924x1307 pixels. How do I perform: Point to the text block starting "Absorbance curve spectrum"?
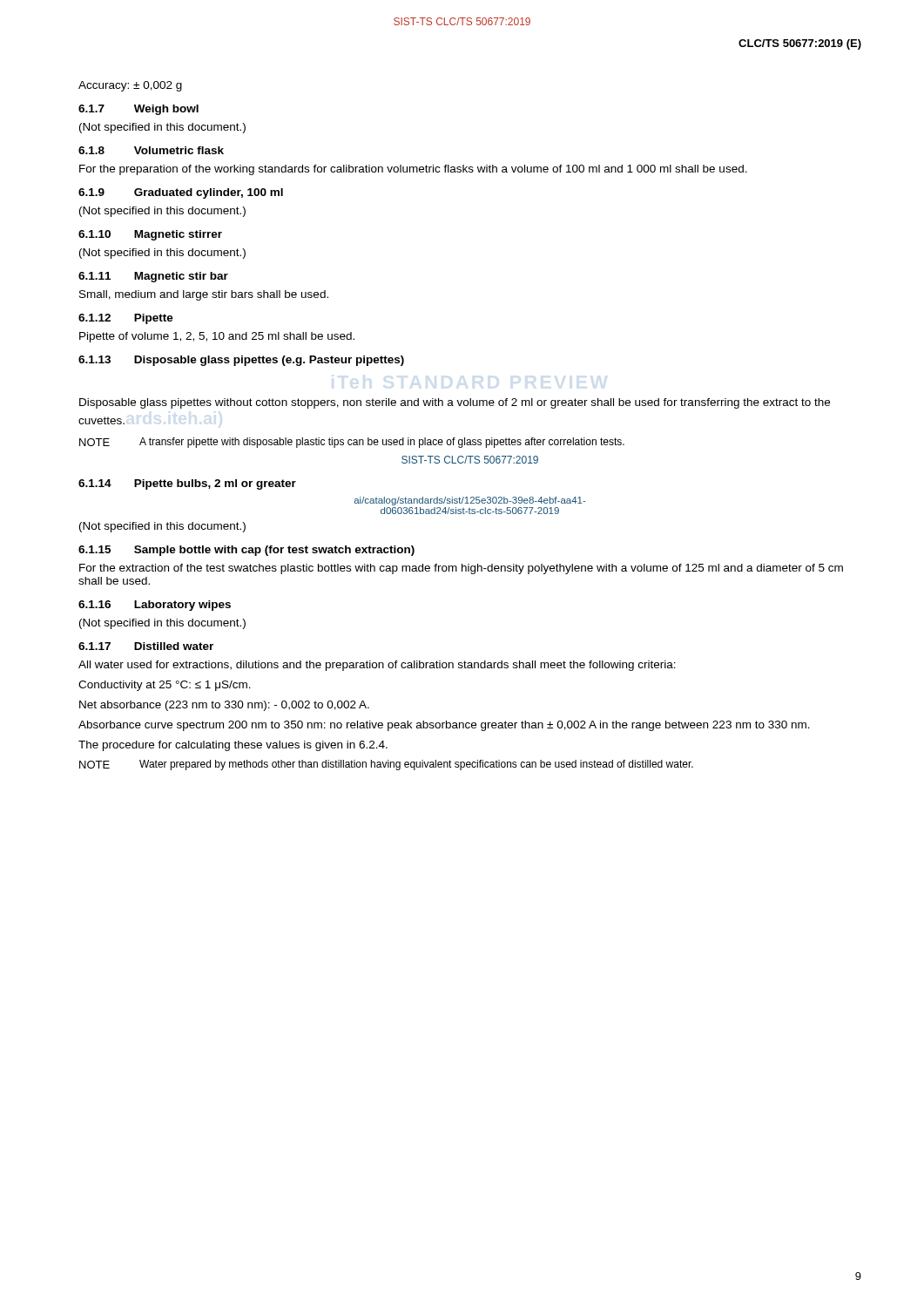(x=470, y=725)
